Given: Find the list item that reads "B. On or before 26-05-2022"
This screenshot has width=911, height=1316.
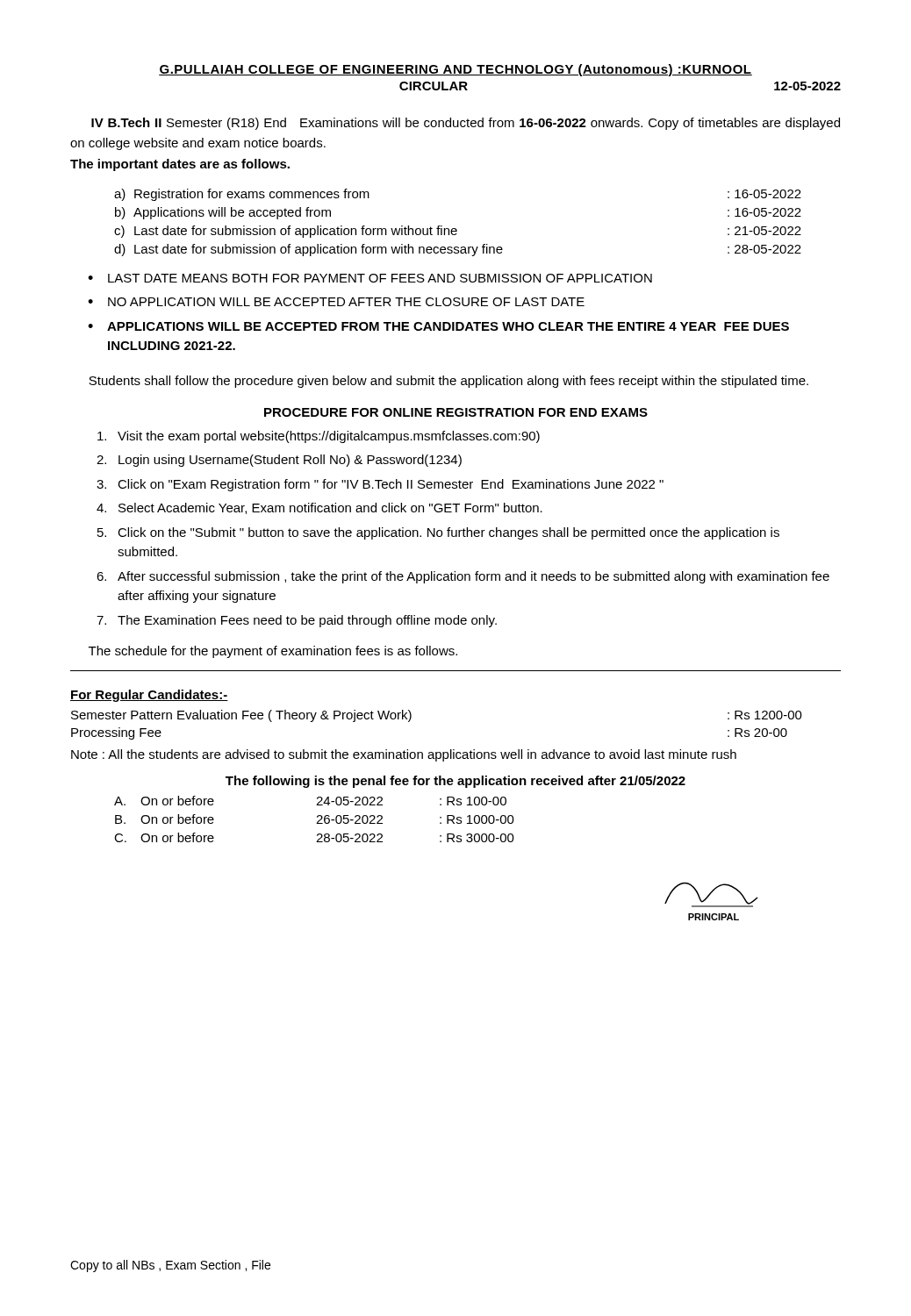Looking at the screenshot, I should point(314,819).
